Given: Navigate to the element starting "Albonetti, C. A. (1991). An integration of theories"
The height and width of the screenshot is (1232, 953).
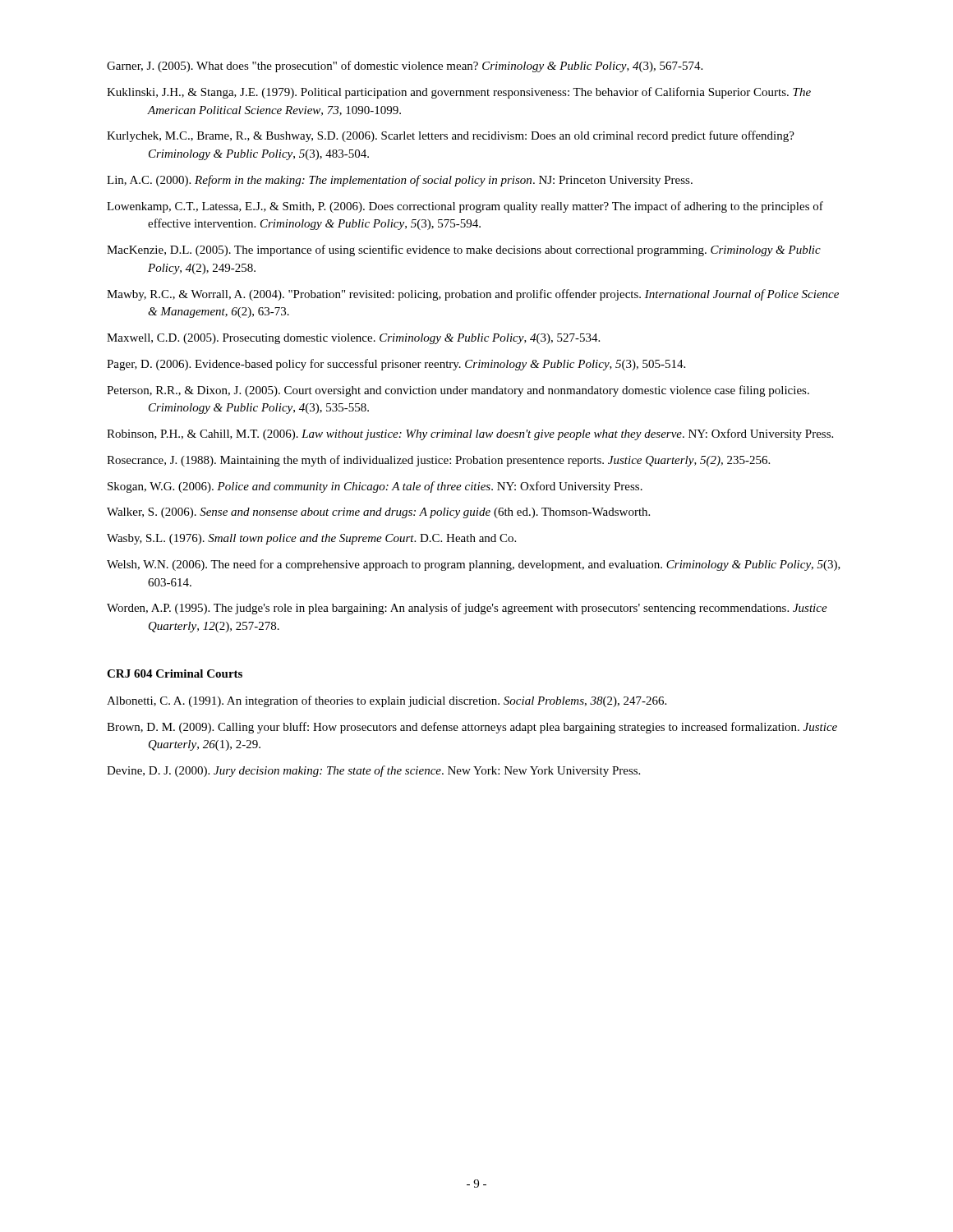Looking at the screenshot, I should [387, 700].
